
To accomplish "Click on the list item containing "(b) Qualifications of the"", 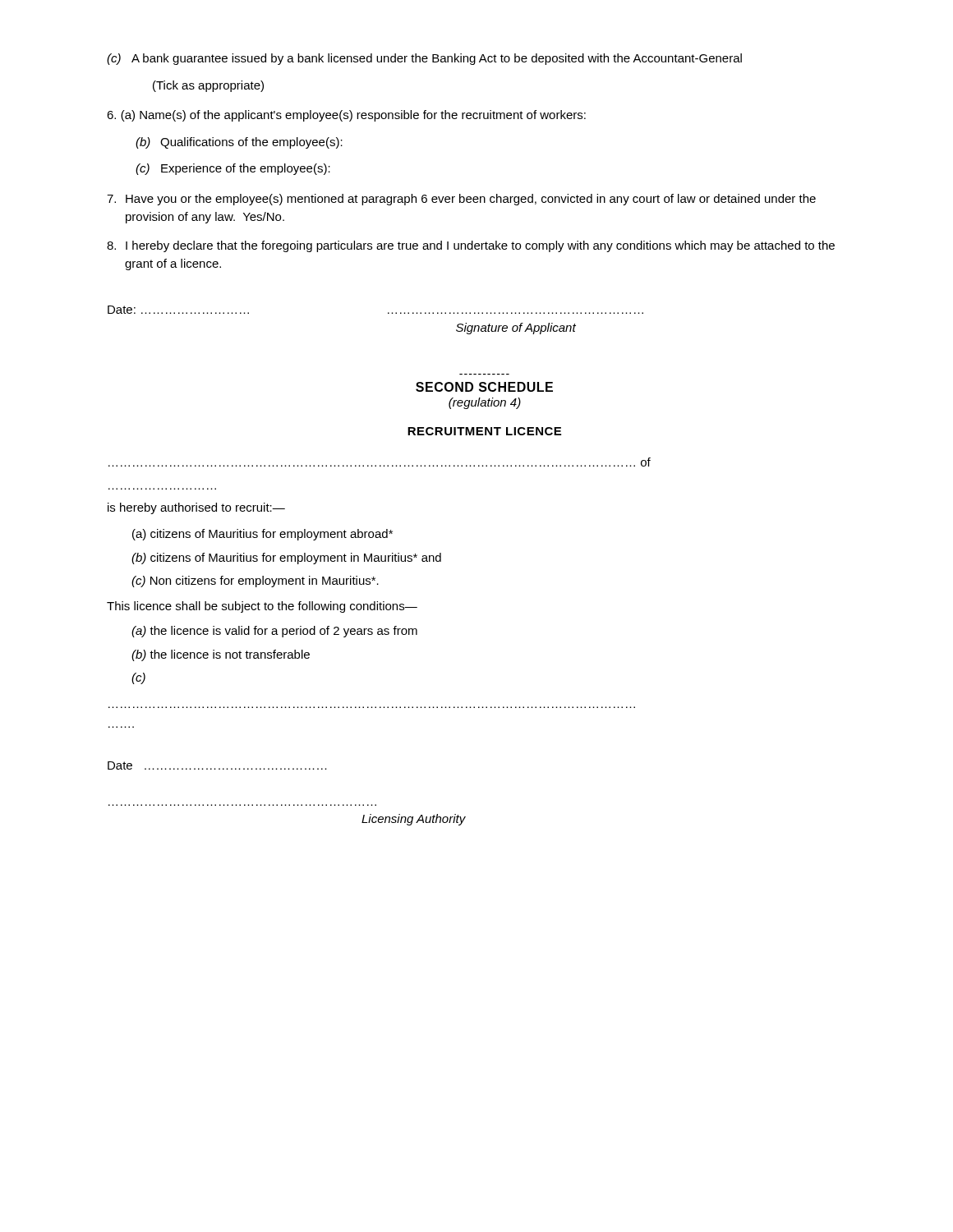I will click(x=239, y=142).
